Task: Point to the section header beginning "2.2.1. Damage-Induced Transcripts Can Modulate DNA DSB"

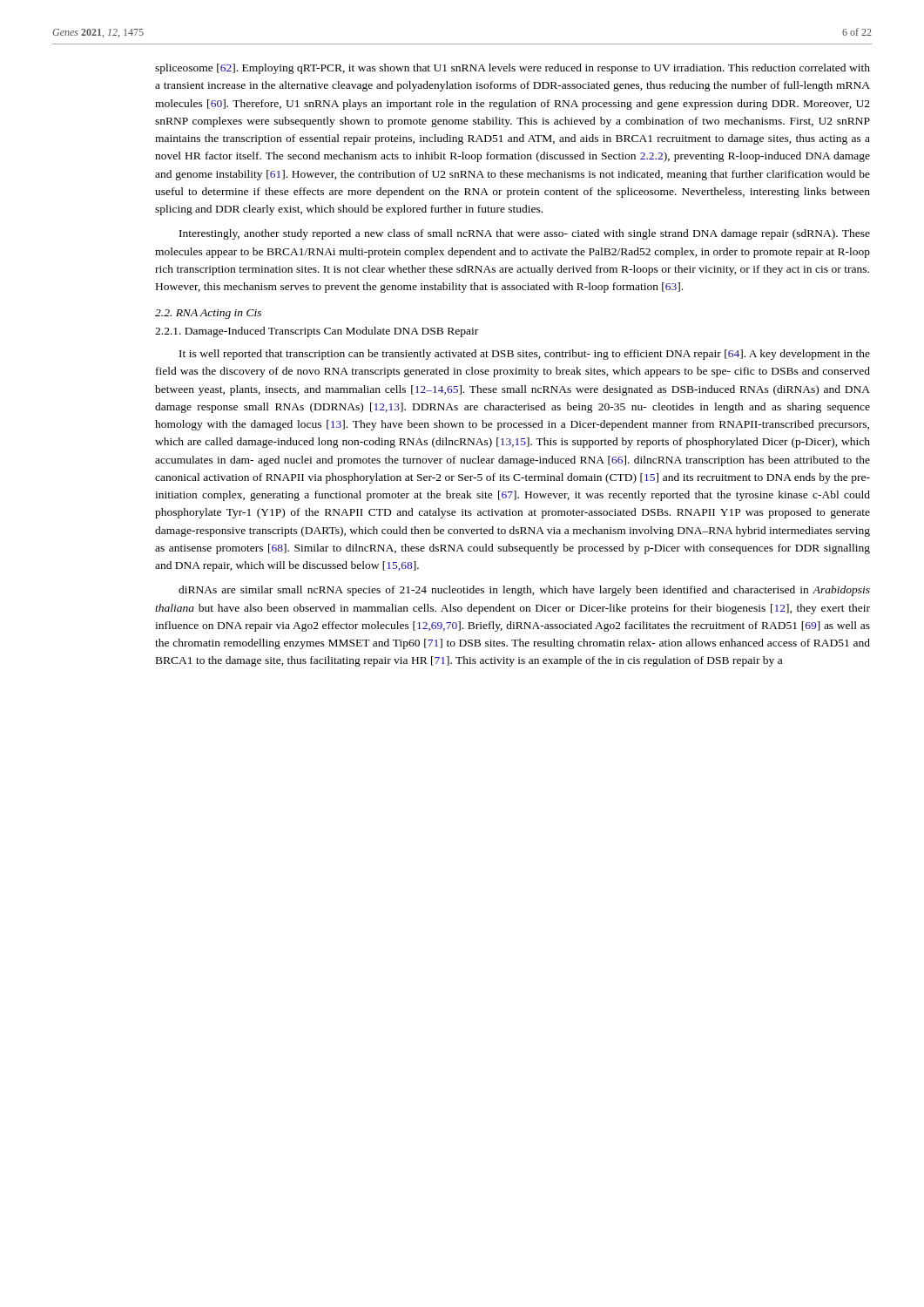Action: (x=317, y=332)
